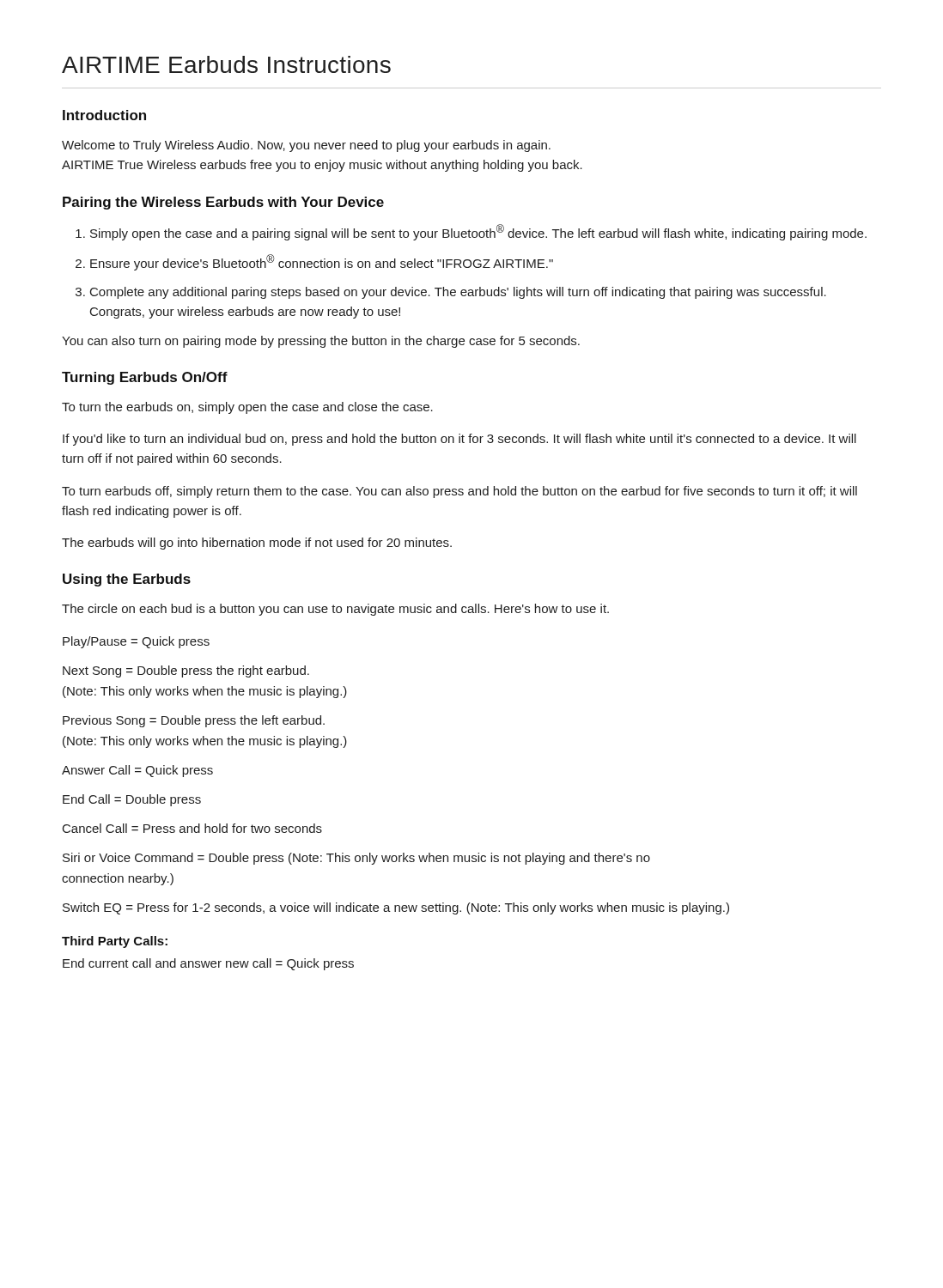Image resolution: width=943 pixels, height=1288 pixels.
Task: Click the passage that begins "The circle on each bud is a button"
Action: (x=472, y=609)
